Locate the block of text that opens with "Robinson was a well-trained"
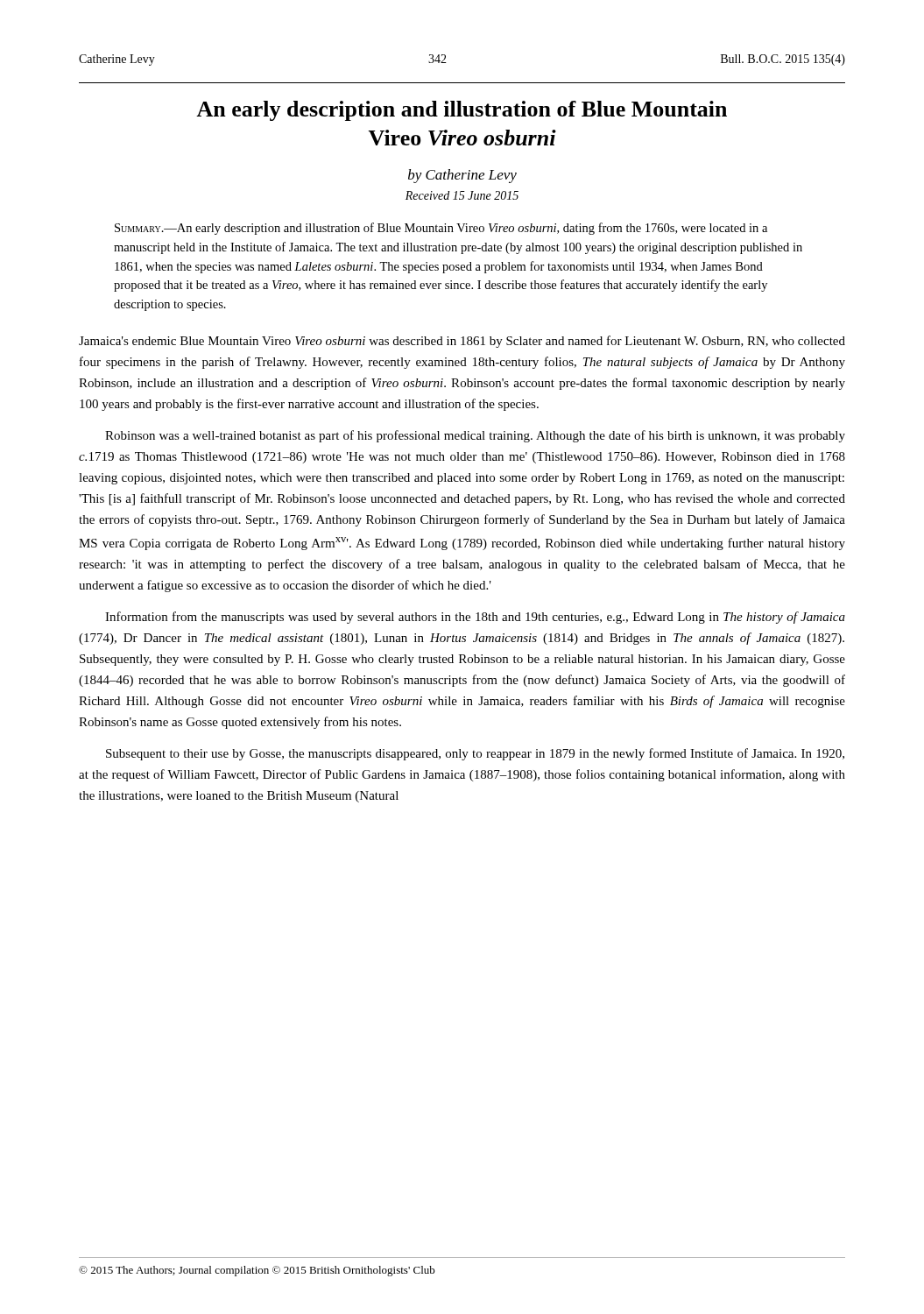Image resolution: width=924 pixels, height=1314 pixels. click(462, 510)
